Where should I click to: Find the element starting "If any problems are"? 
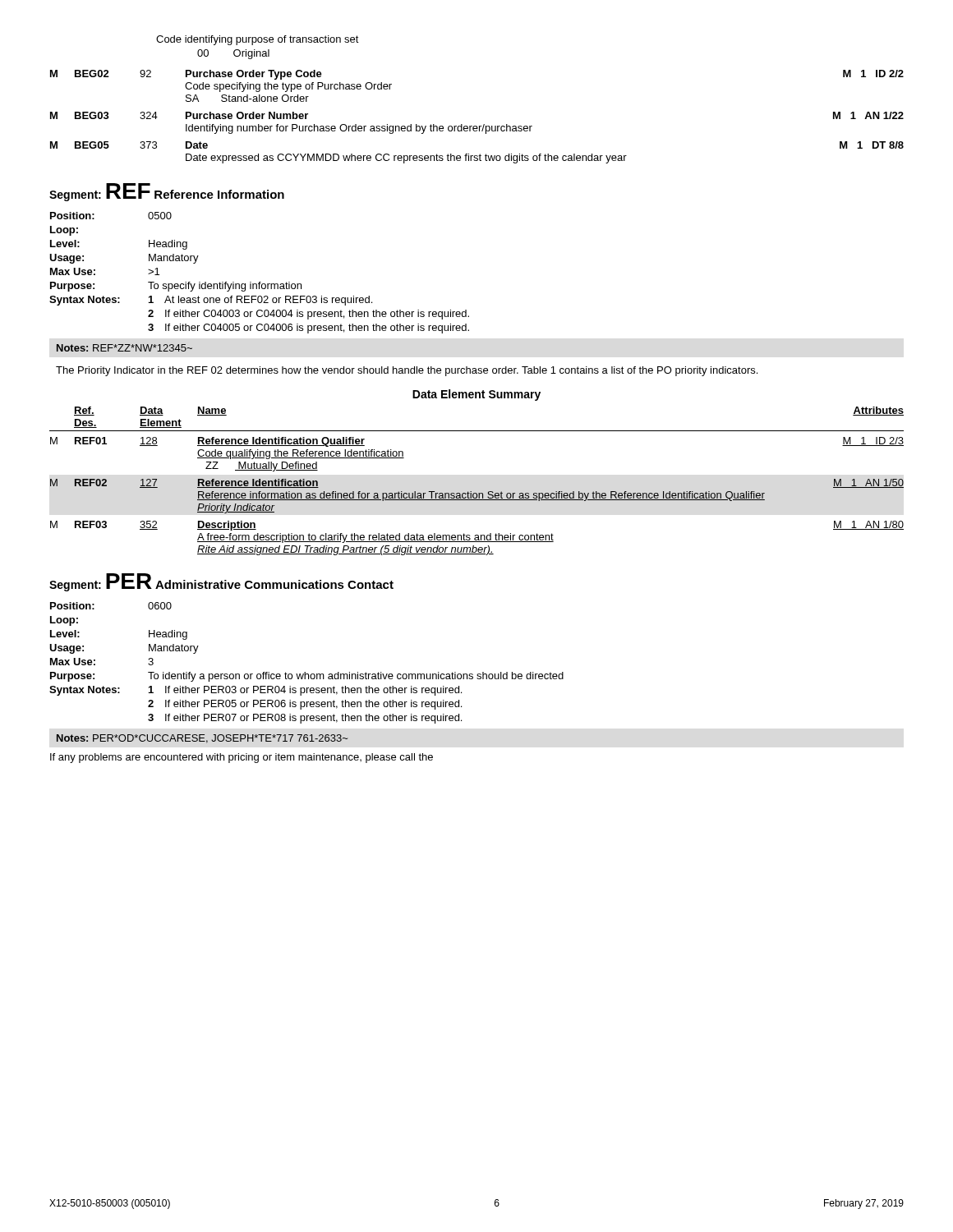[241, 757]
